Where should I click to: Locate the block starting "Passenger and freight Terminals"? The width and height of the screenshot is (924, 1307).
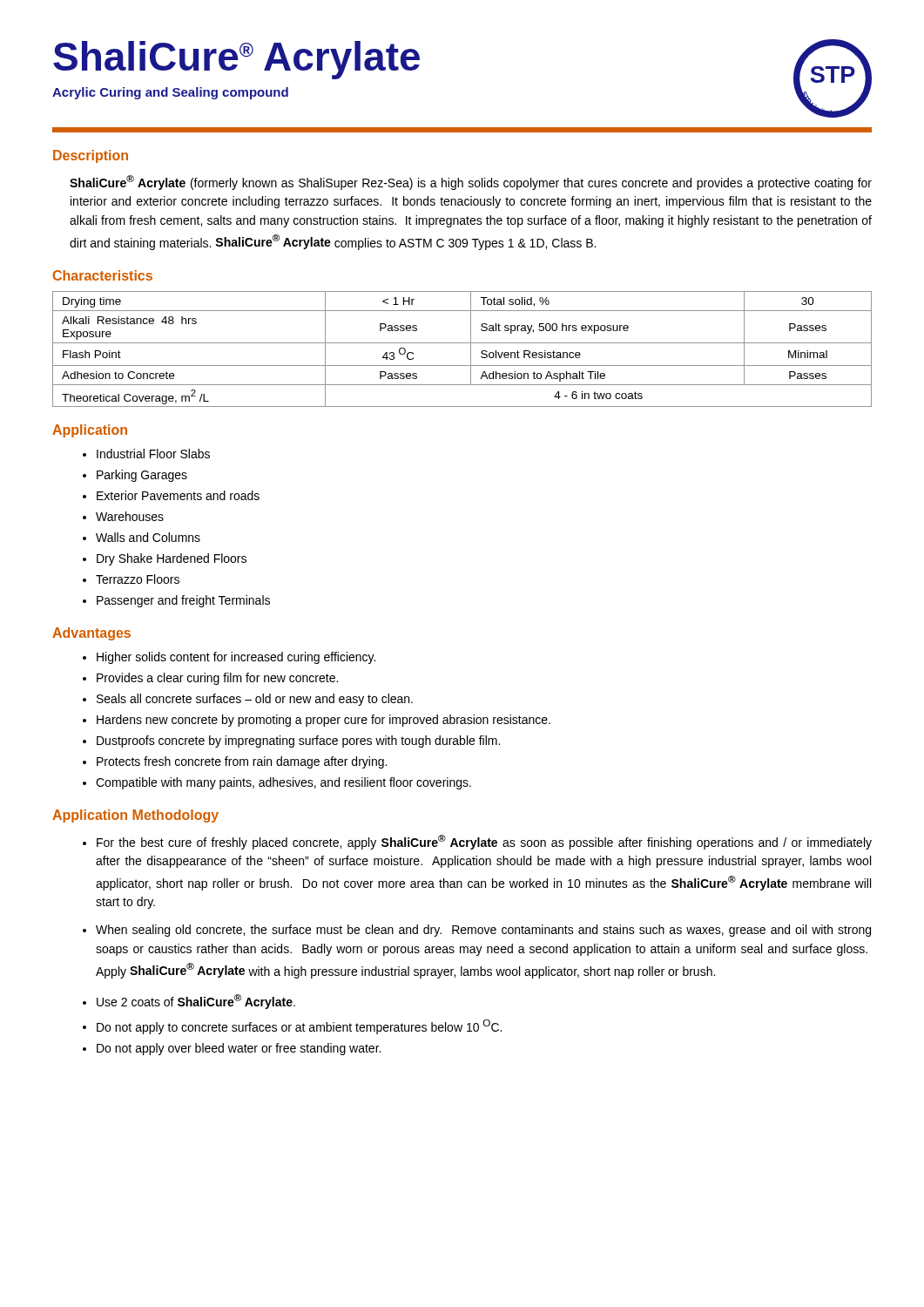point(183,600)
